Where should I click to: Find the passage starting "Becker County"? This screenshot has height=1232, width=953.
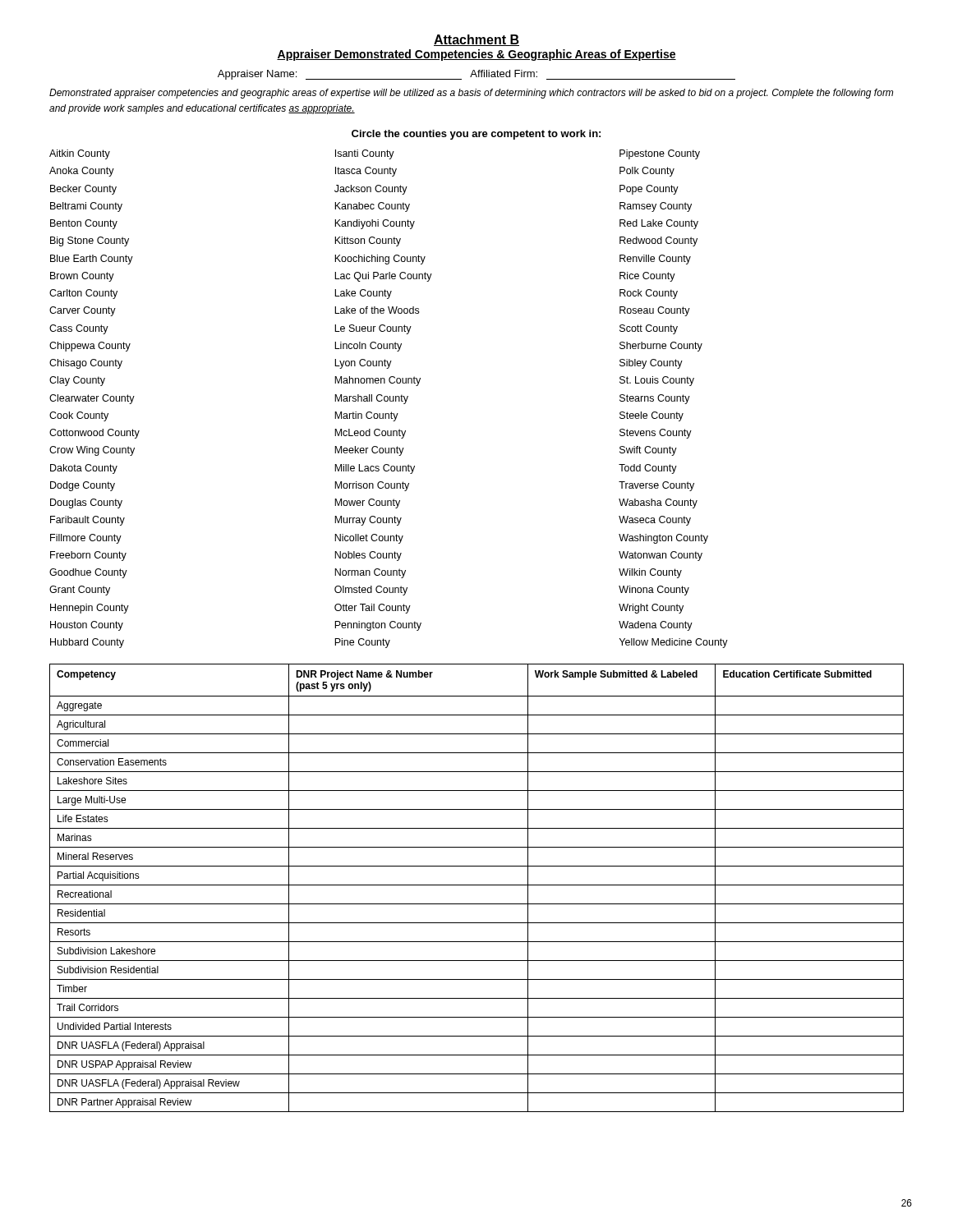pos(83,189)
